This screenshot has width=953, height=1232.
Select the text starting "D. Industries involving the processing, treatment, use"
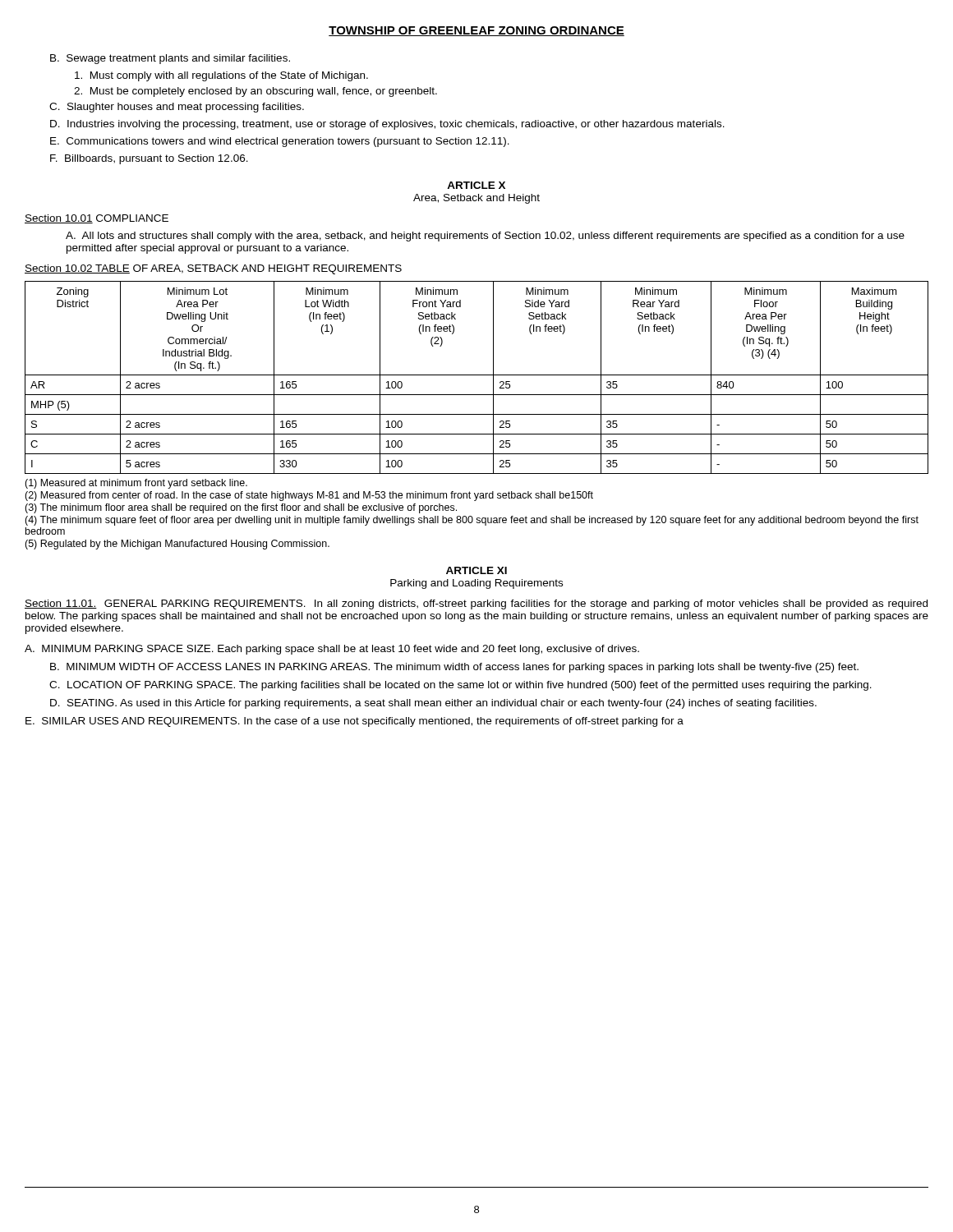(387, 124)
